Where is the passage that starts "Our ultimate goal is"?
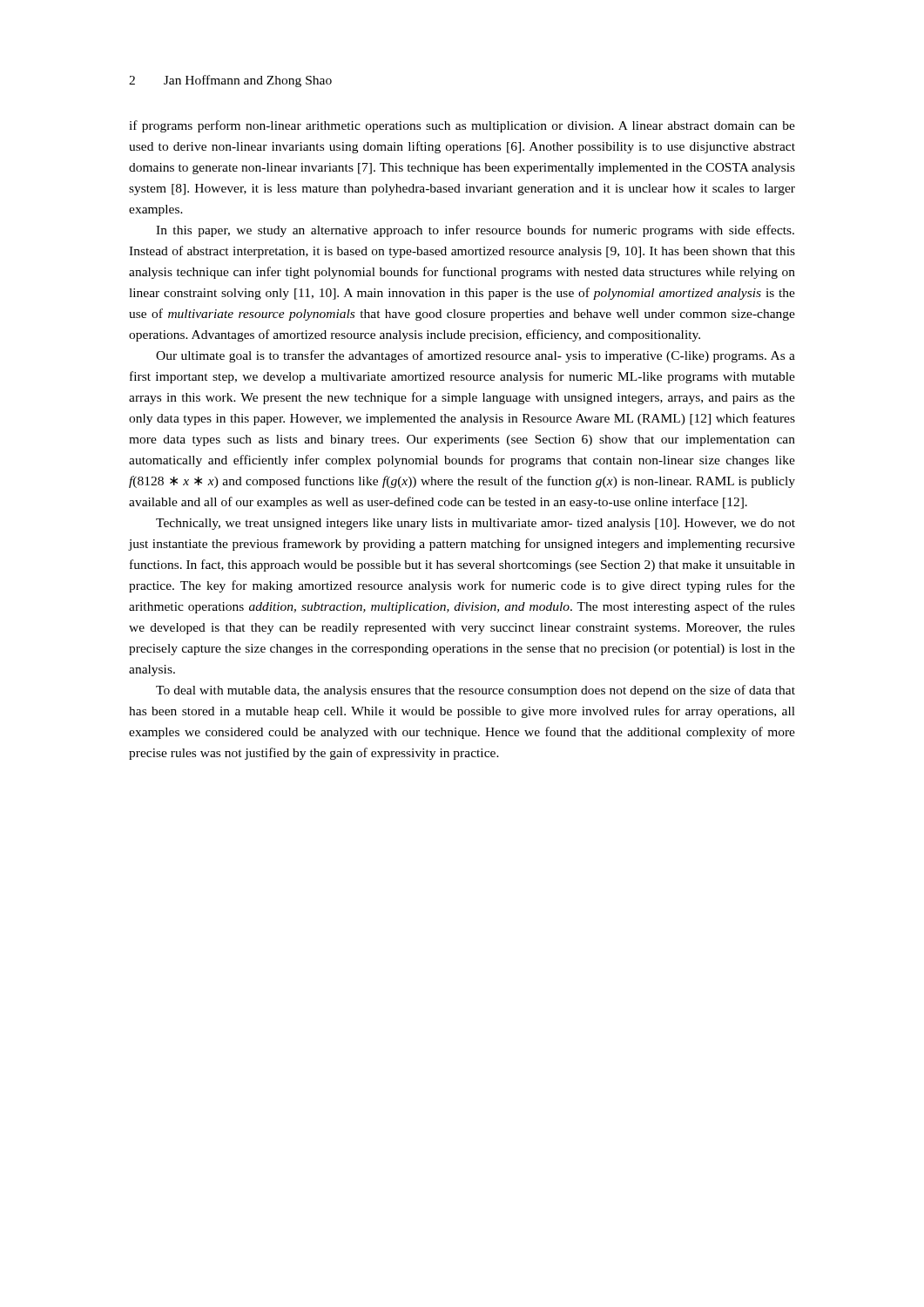Screen dimensions: 1307x924 pyautogui.click(x=462, y=429)
